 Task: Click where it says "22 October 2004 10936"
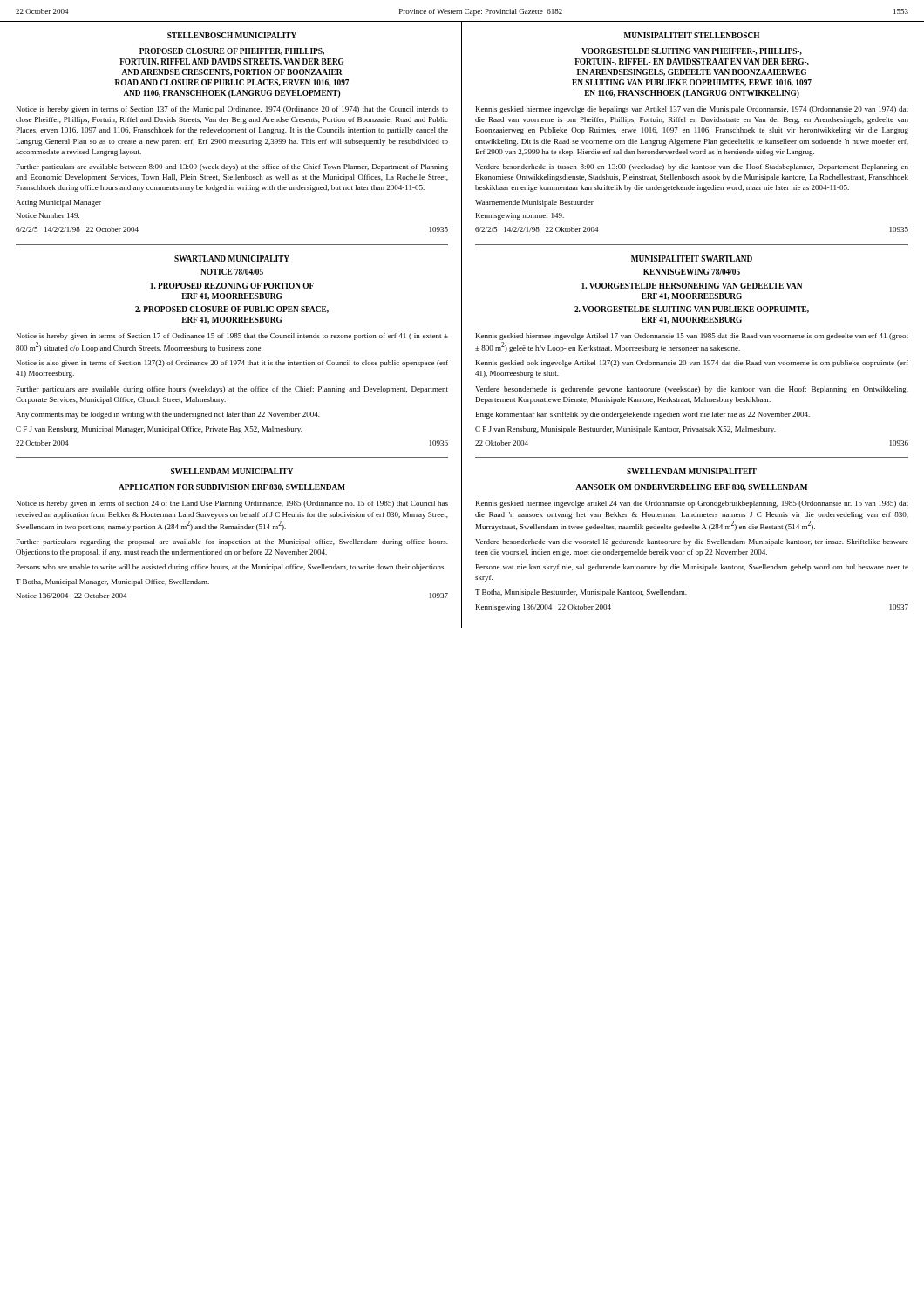tap(36, 443)
